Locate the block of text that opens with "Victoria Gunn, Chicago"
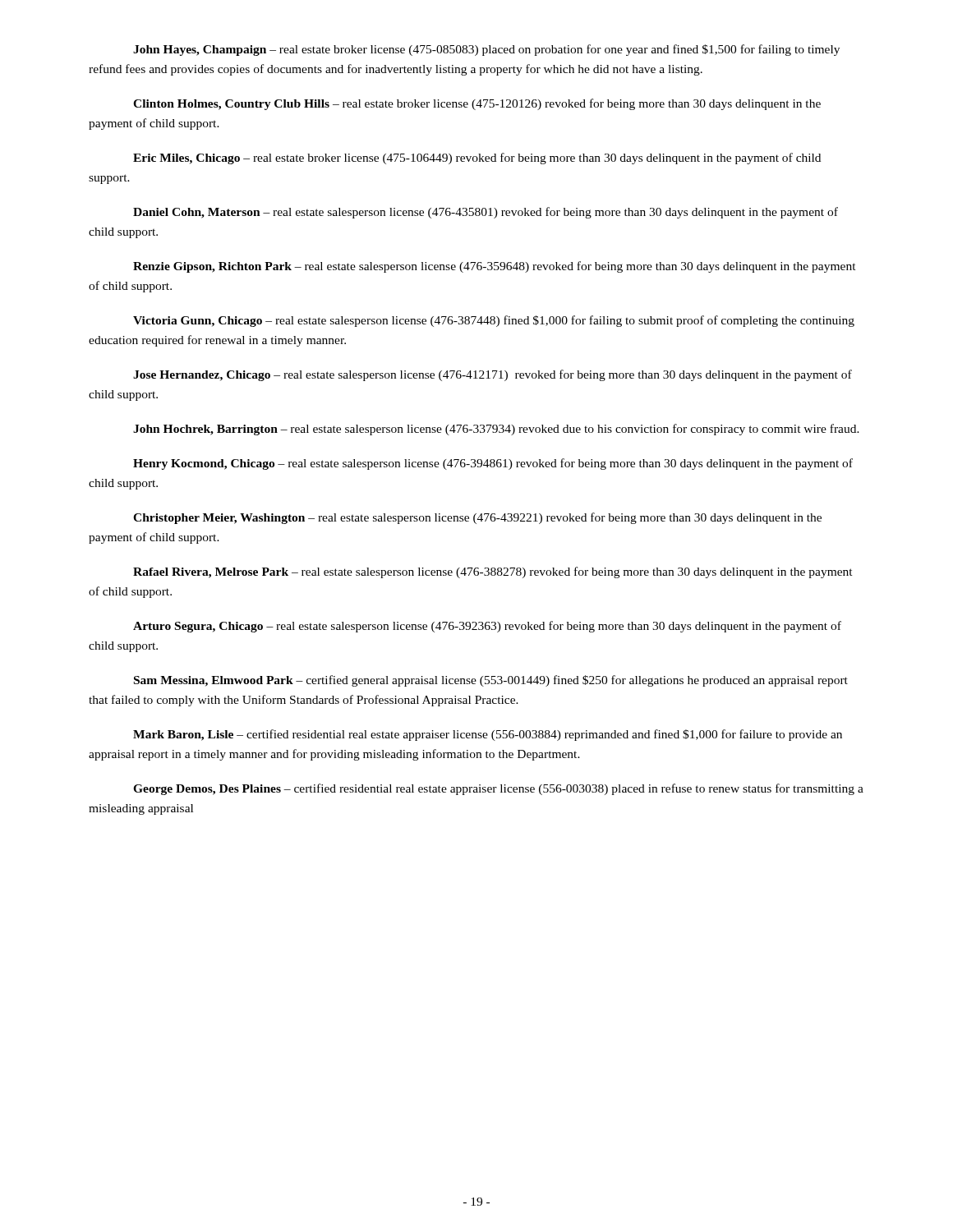Image resolution: width=953 pixels, height=1232 pixels. [x=476, y=330]
